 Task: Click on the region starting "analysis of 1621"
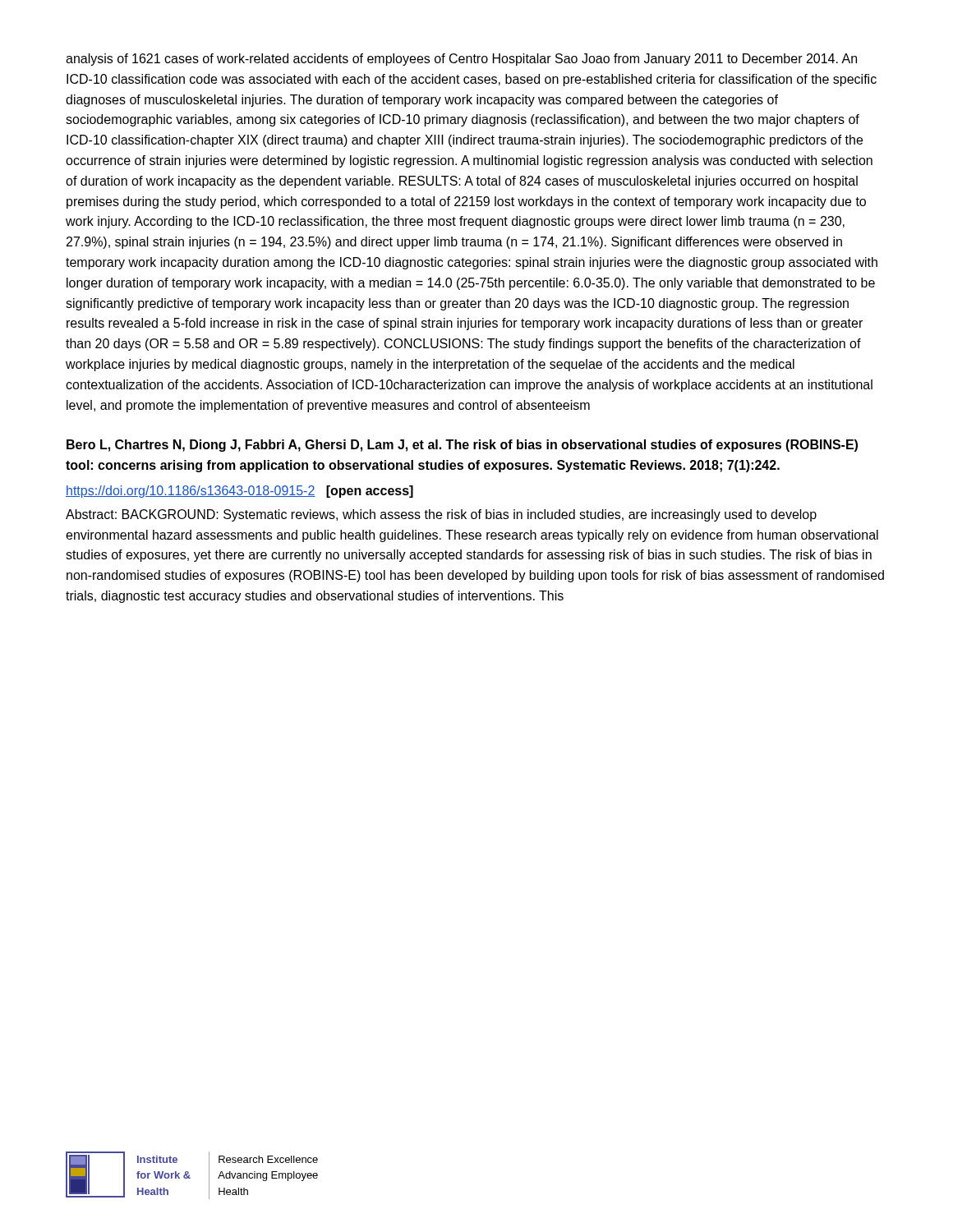pos(472,232)
